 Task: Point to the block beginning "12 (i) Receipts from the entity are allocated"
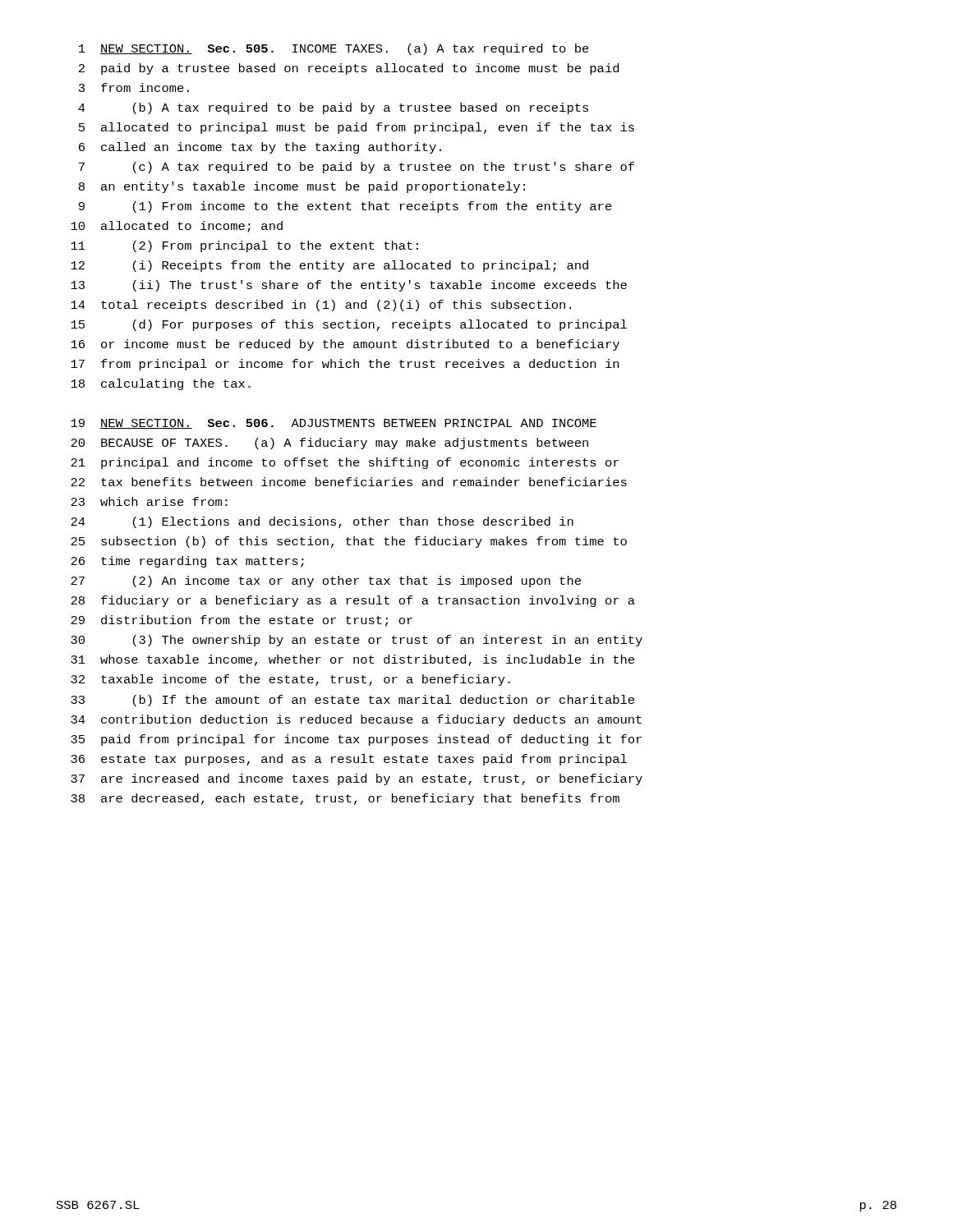476,266
